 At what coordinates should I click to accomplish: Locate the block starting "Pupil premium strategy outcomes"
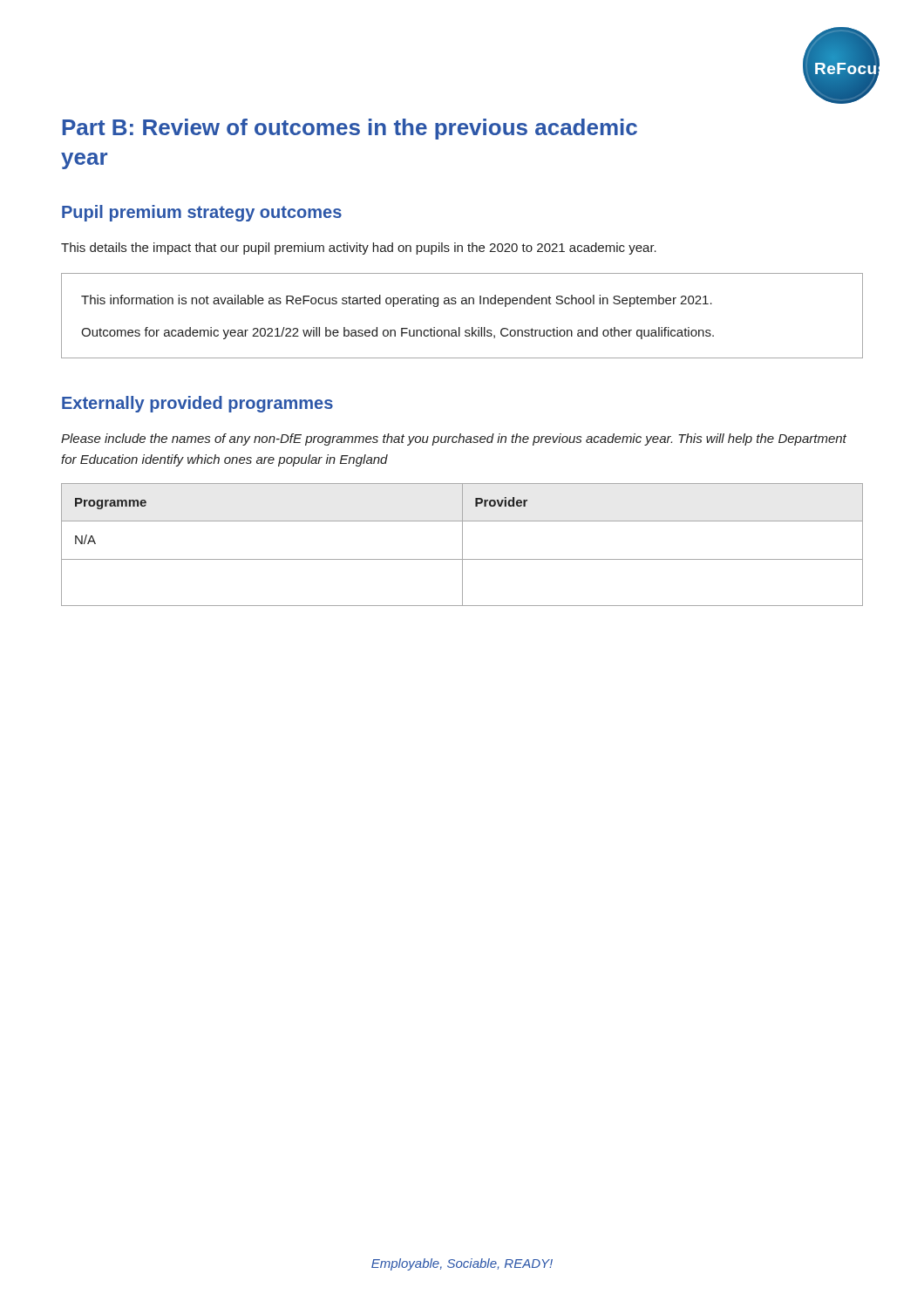(201, 212)
